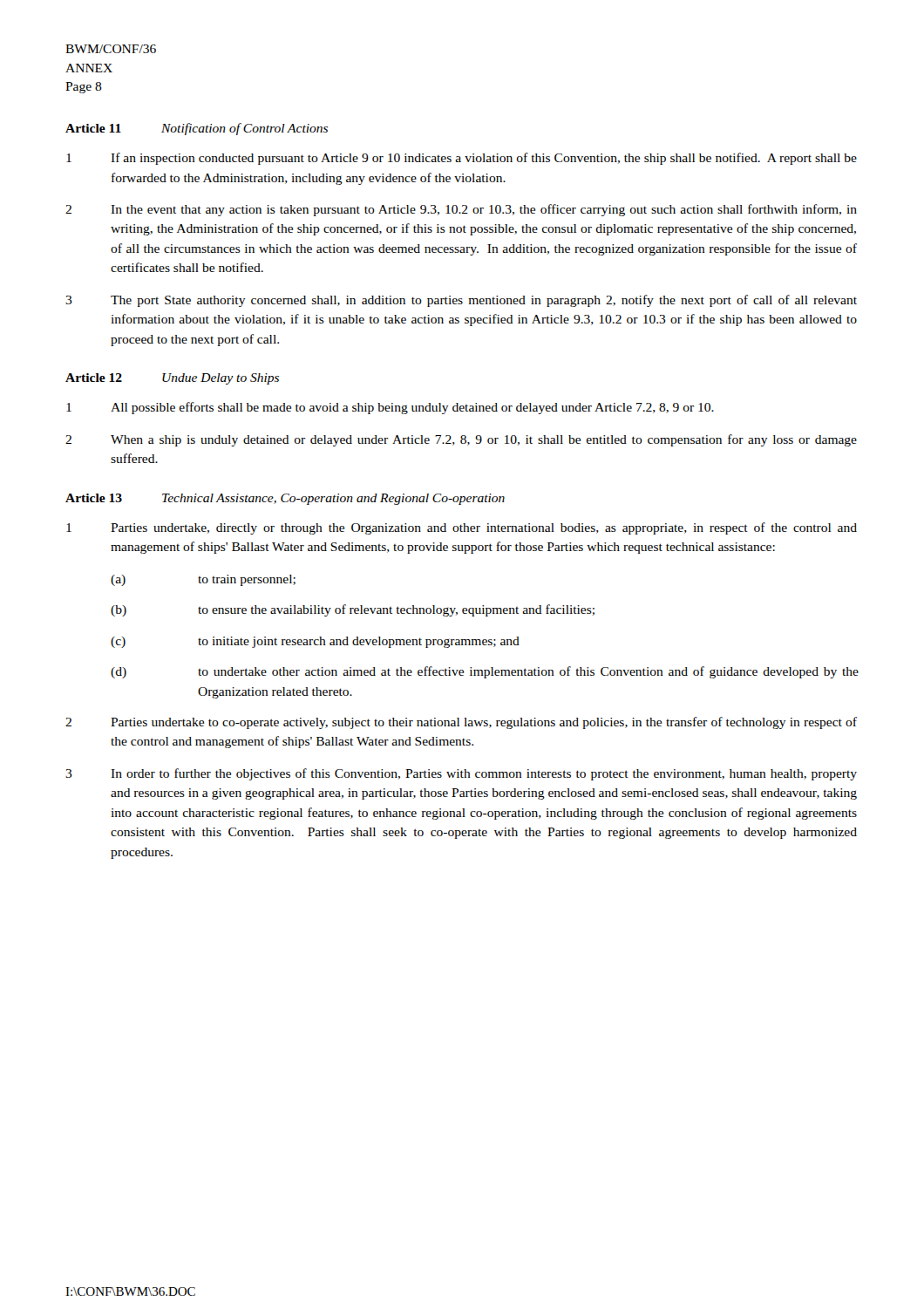The width and height of the screenshot is (924, 1308).
Task: Point to "(a) to train personnel;"
Action: pyautogui.click(x=203, y=580)
